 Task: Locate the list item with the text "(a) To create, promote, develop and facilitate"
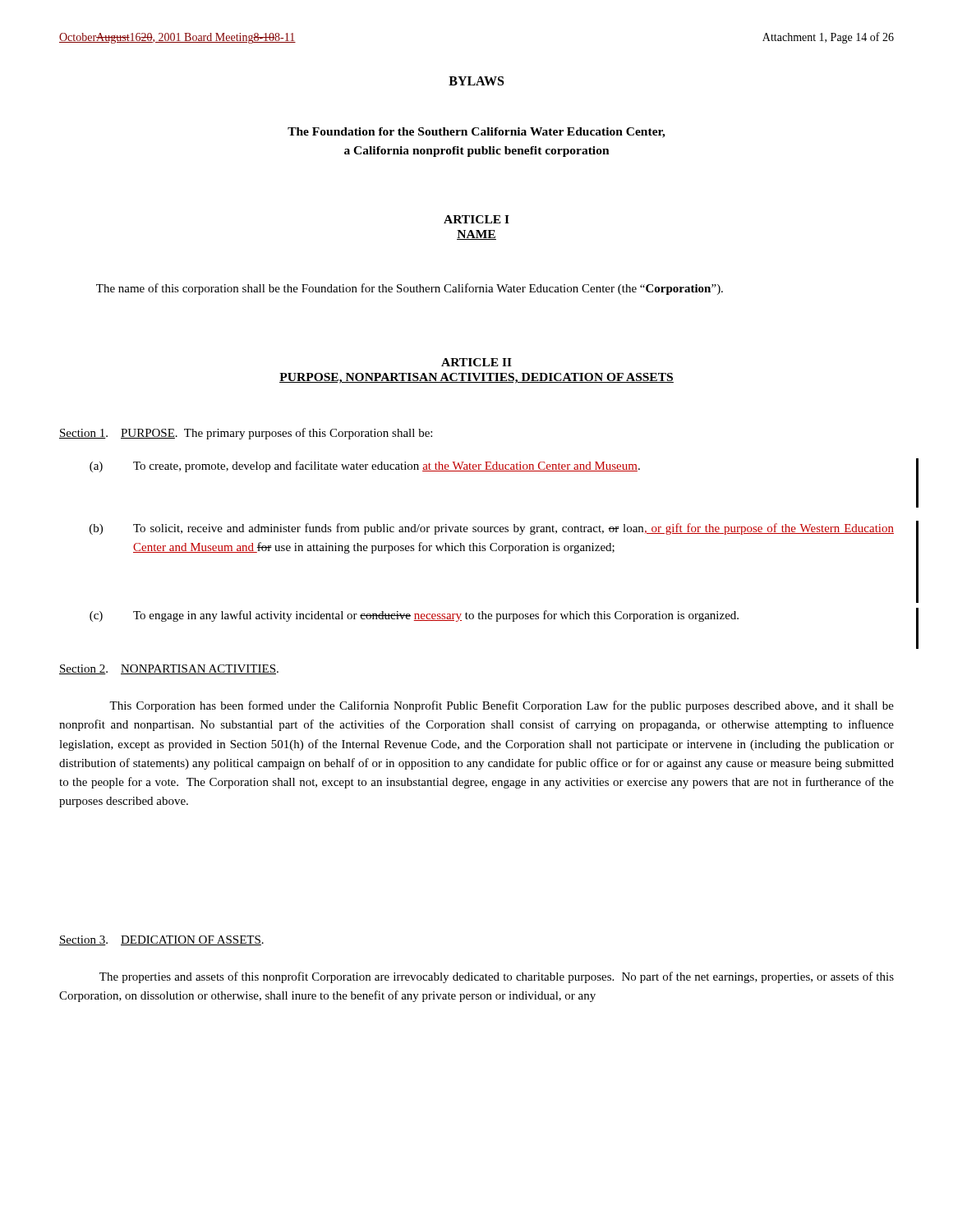(x=476, y=466)
